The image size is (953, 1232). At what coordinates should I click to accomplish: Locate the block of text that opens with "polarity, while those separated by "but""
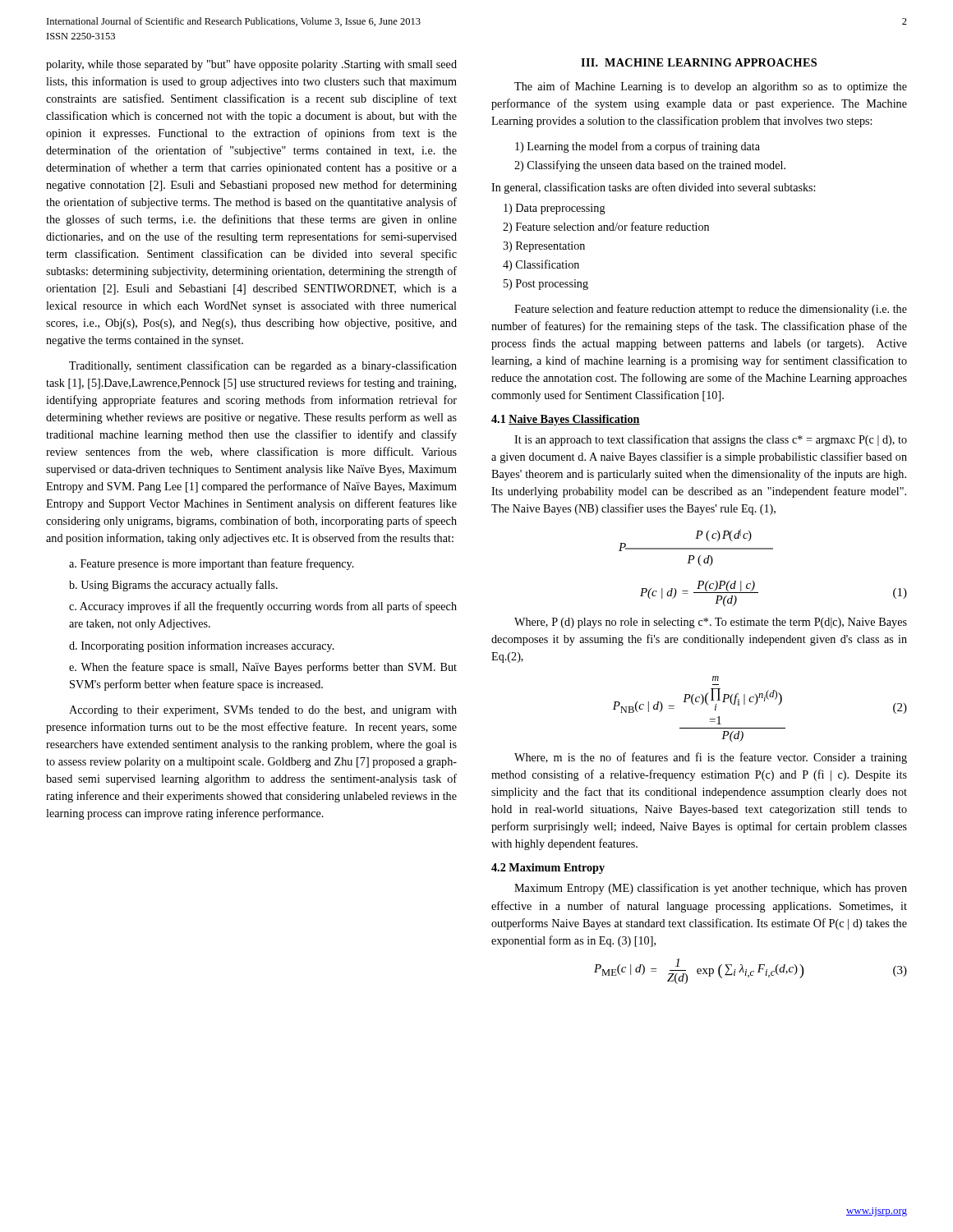tap(251, 202)
